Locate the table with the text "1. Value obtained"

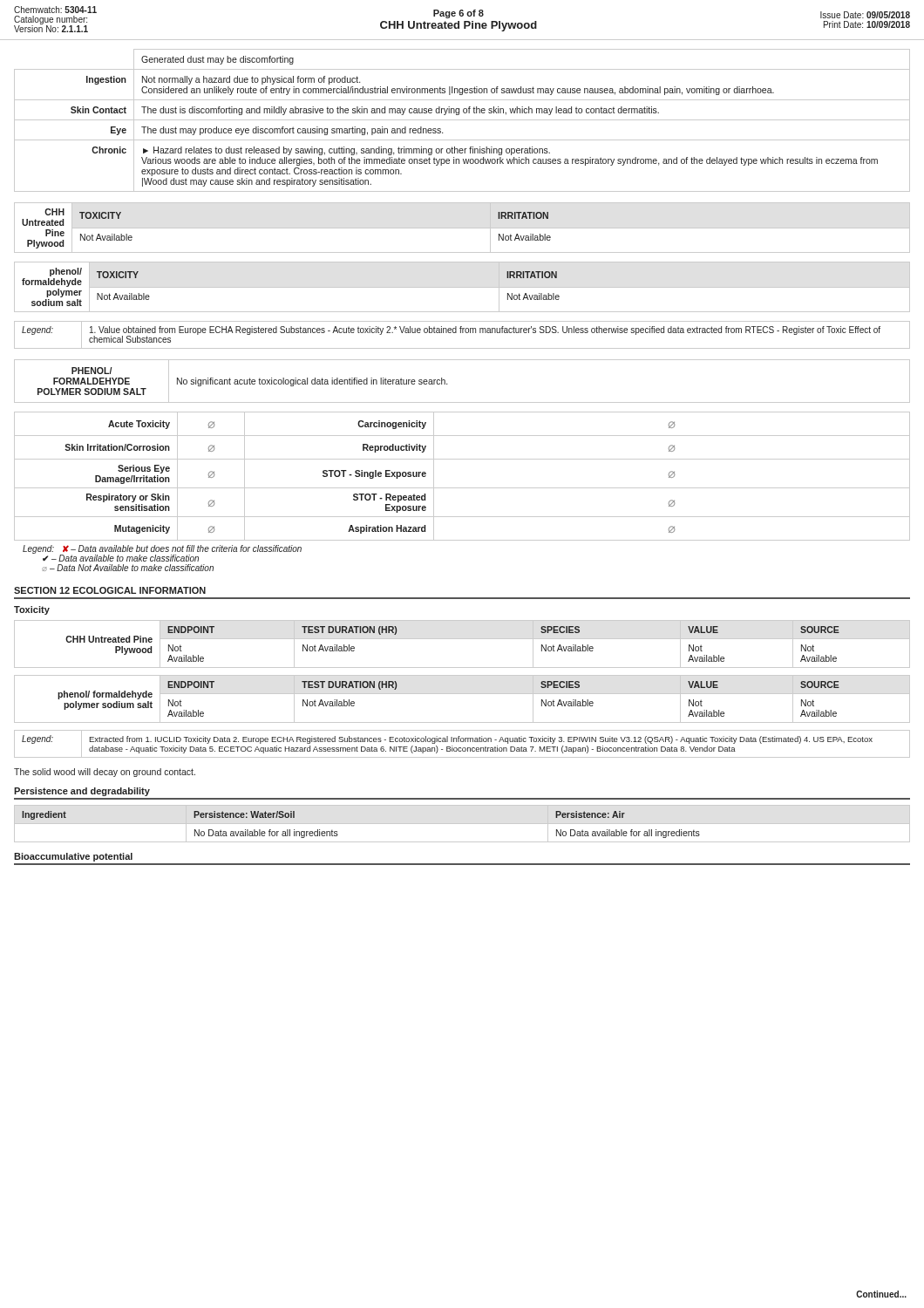pyautogui.click(x=462, y=335)
